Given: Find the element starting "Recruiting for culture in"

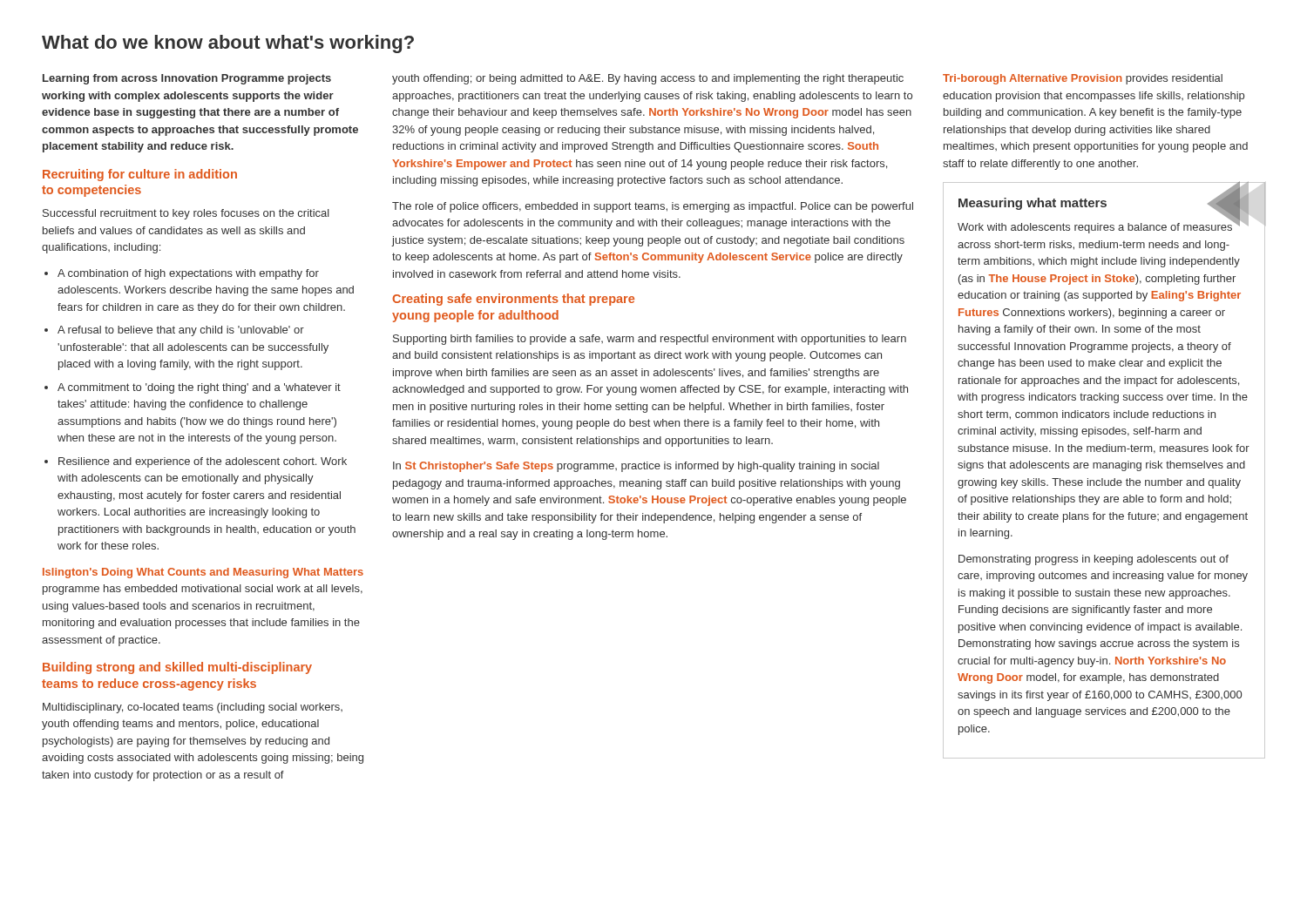Looking at the screenshot, I should pos(203,182).
